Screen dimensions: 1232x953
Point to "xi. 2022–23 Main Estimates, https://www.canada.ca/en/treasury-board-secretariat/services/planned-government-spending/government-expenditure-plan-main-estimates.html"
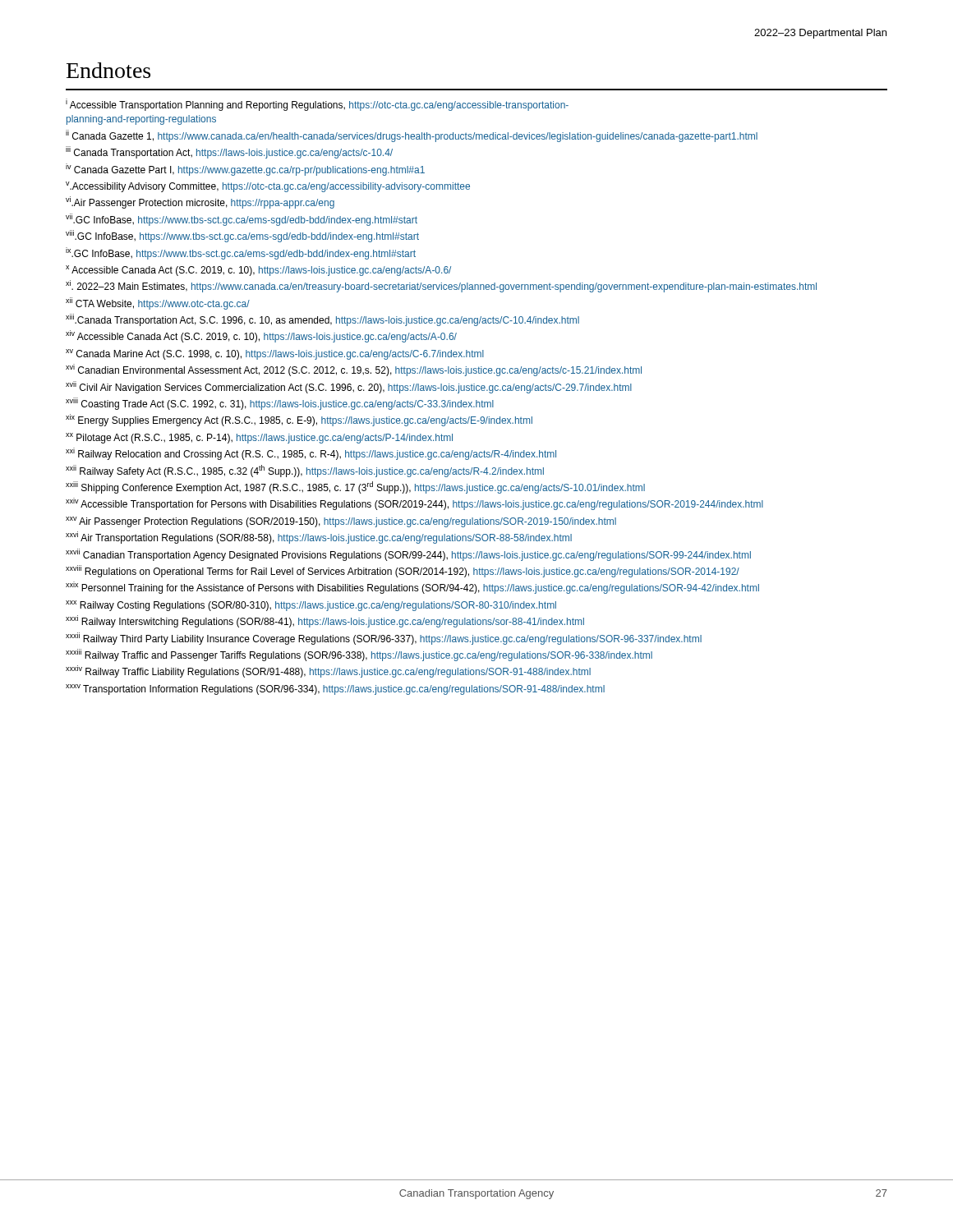442,286
